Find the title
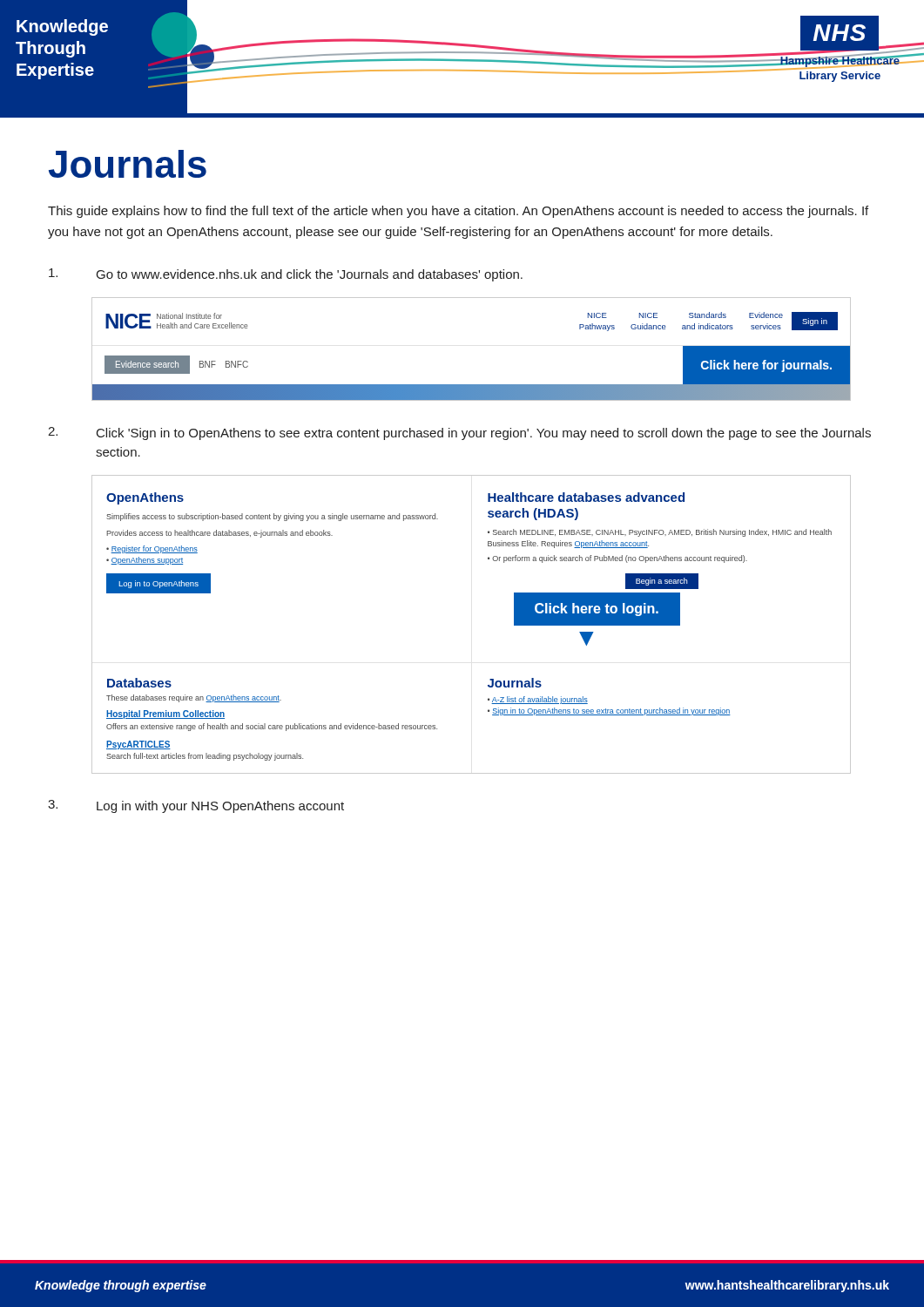The height and width of the screenshot is (1307, 924). (128, 164)
